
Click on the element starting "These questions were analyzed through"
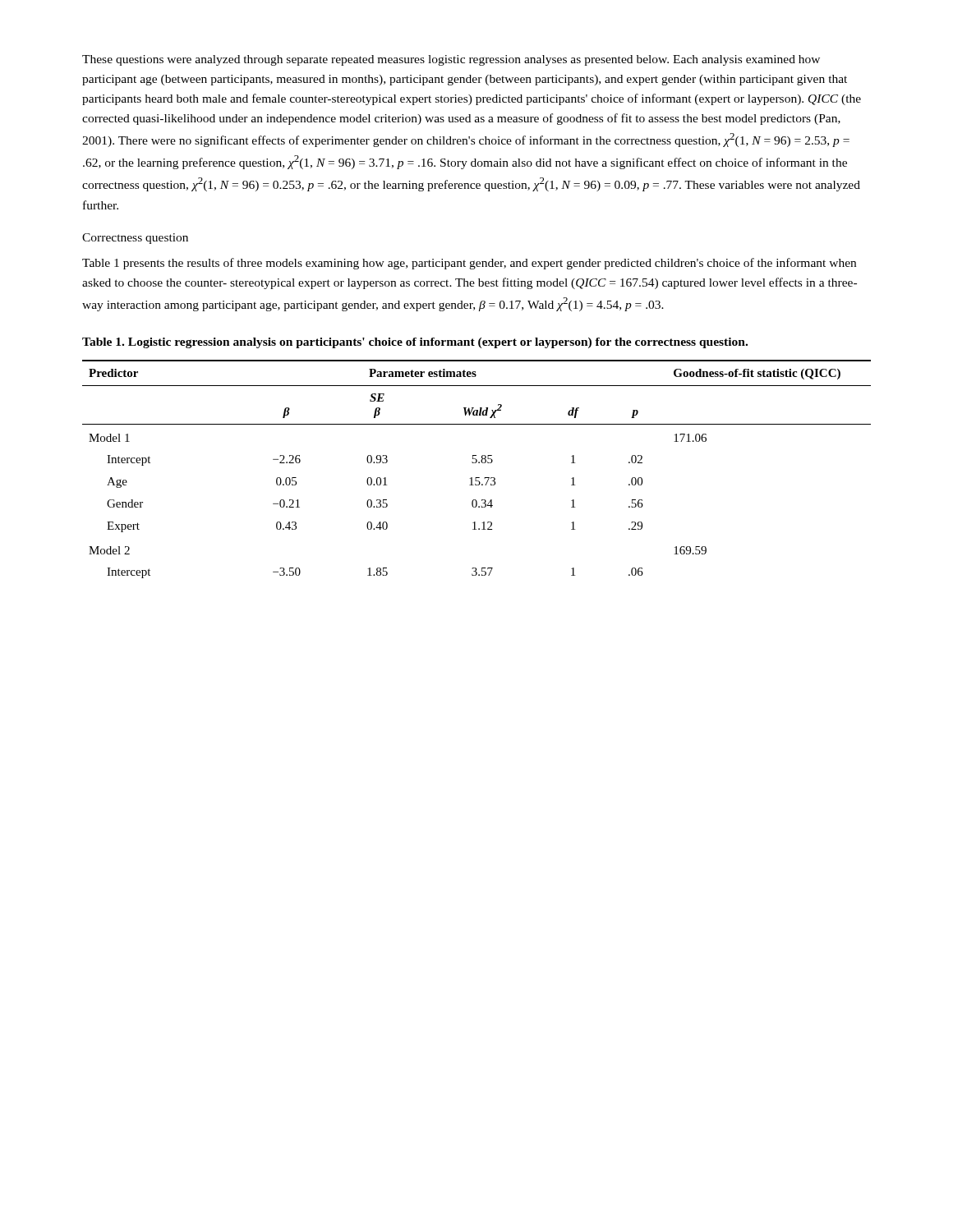click(x=472, y=132)
